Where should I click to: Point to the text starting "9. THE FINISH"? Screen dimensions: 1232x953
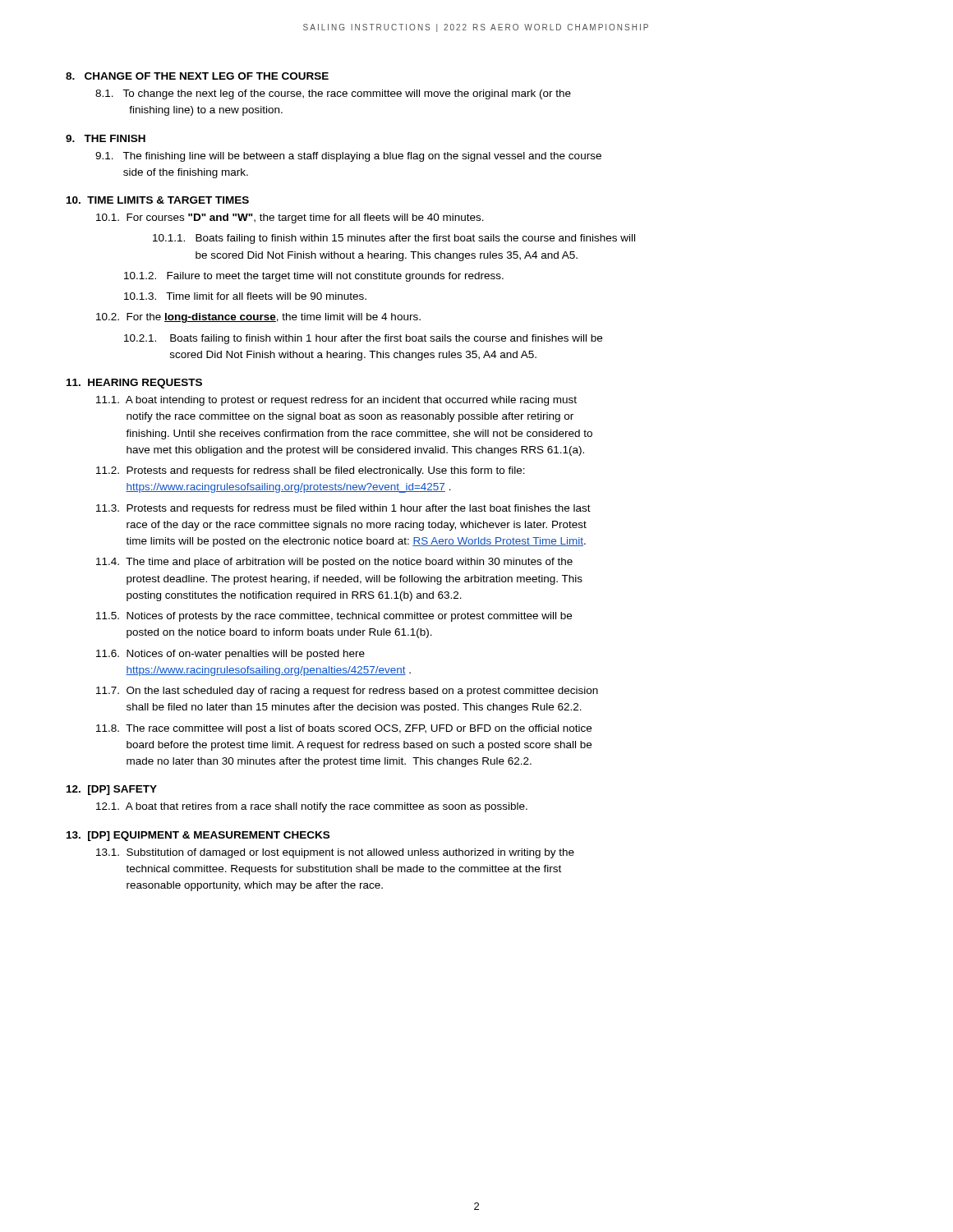(x=106, y=138)
